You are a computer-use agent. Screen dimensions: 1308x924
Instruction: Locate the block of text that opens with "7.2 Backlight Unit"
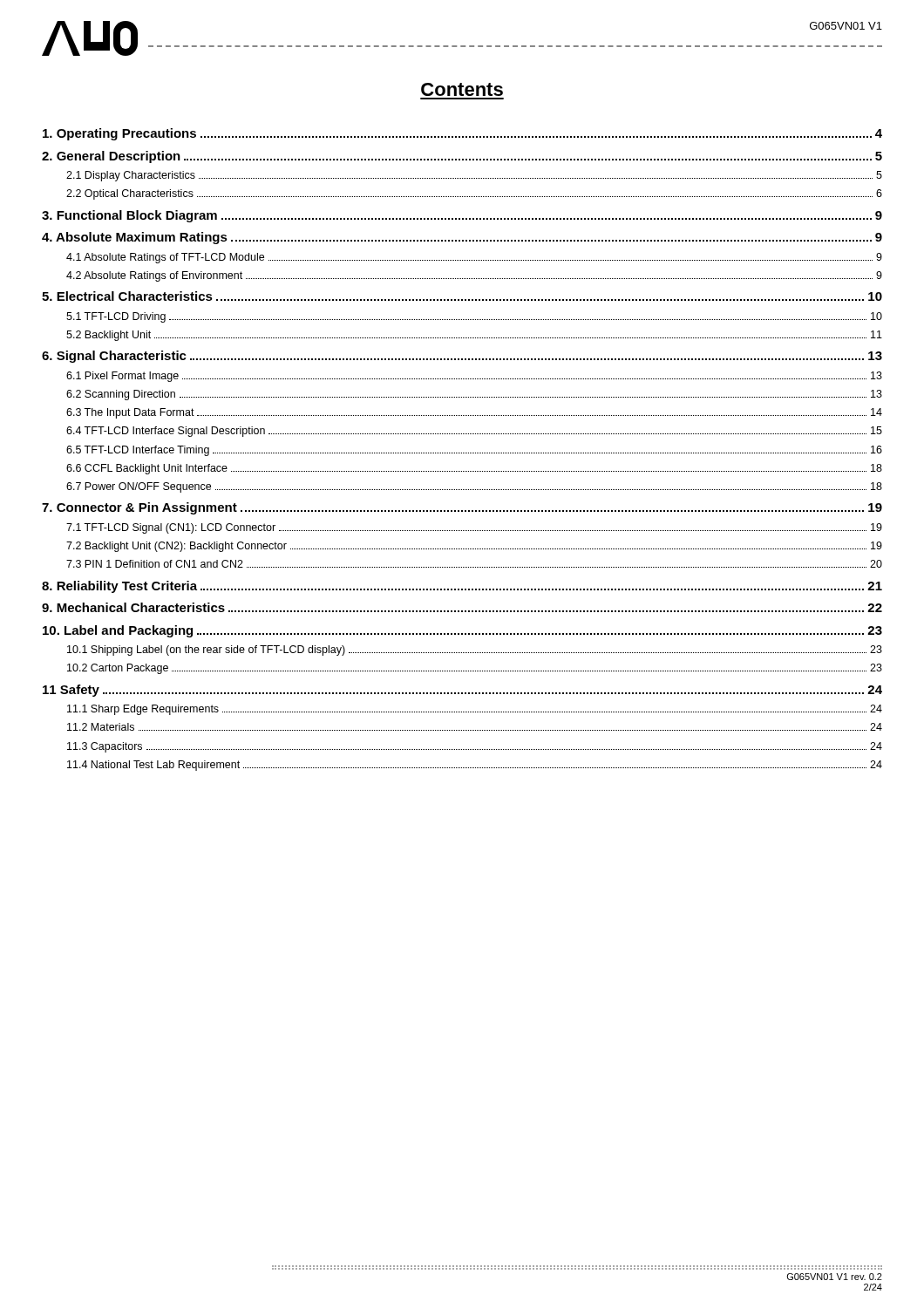point(474,546)
